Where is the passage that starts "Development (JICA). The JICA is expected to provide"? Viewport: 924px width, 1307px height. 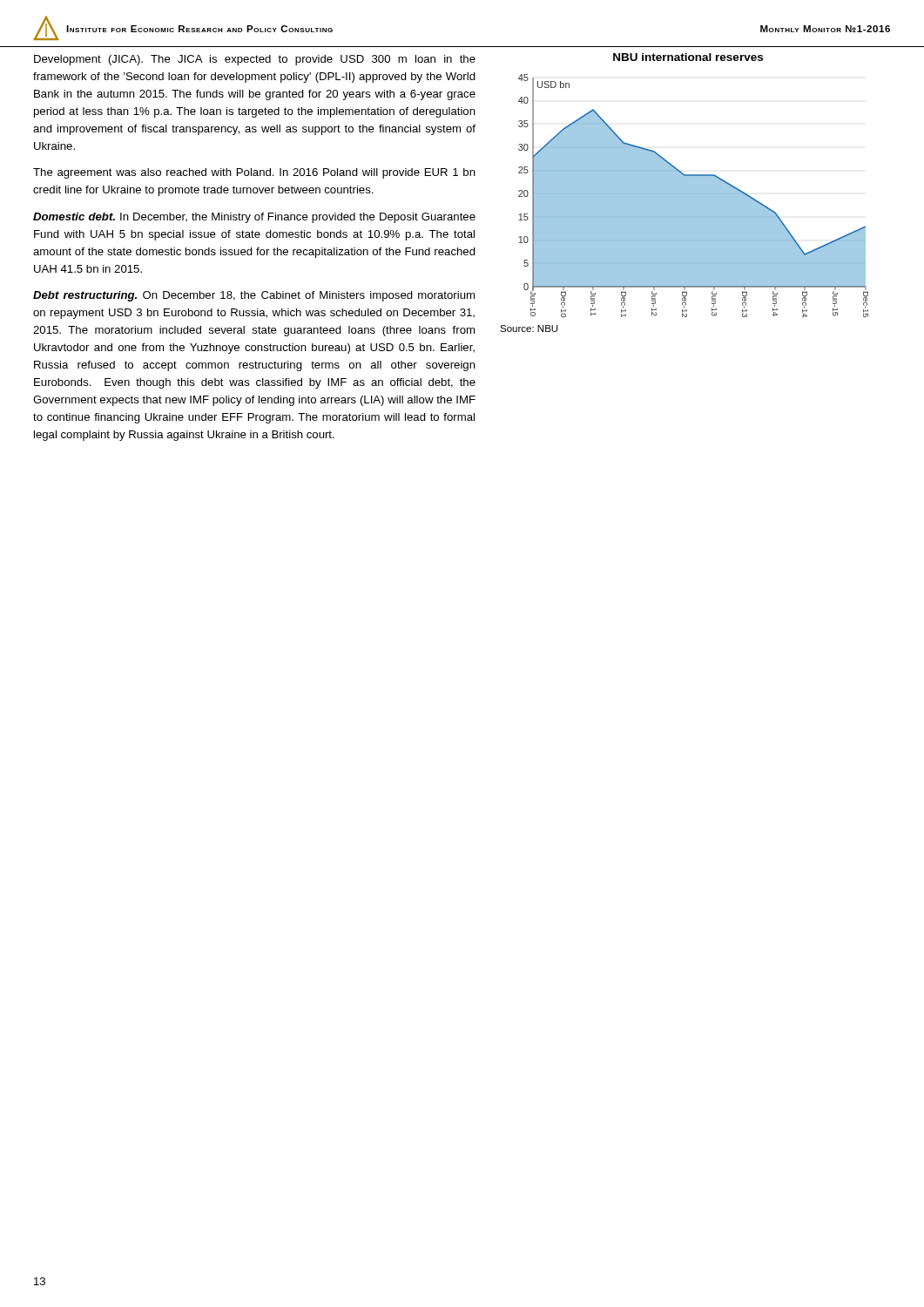[x=254, y=103]
